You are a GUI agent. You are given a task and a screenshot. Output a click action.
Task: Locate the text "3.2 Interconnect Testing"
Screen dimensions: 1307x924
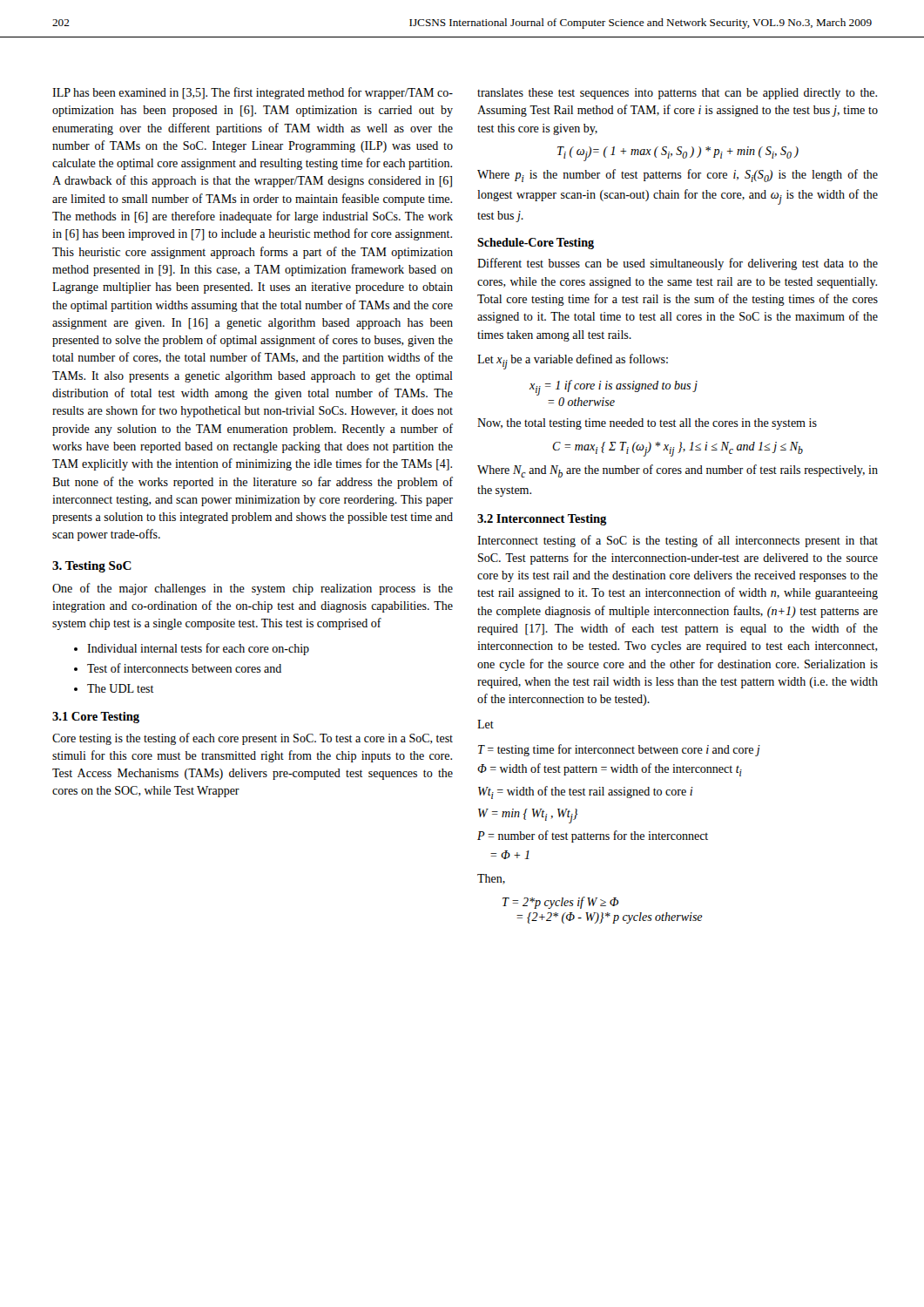[542, 518]
